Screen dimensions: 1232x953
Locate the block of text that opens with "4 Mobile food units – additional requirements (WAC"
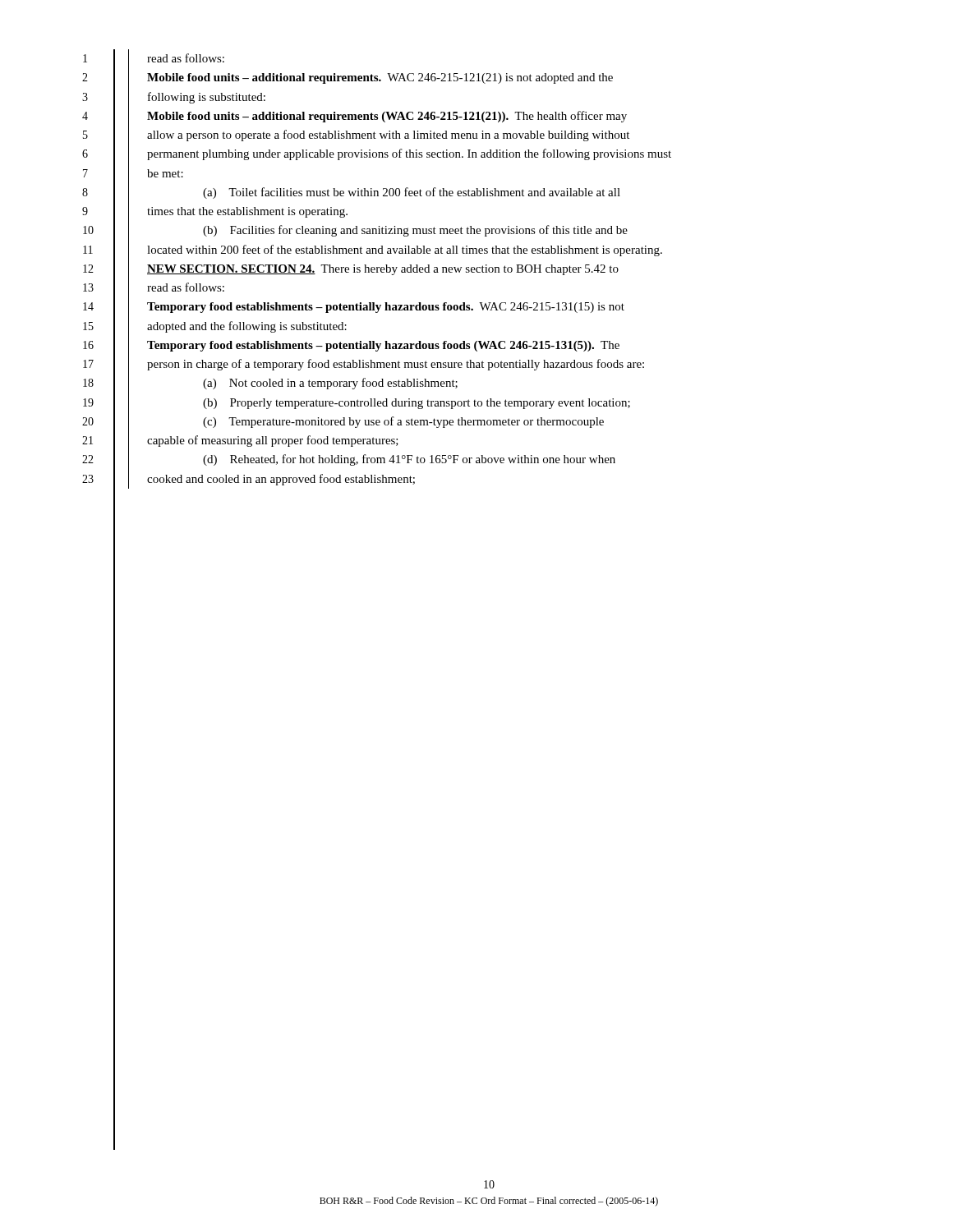pos(489,116)
